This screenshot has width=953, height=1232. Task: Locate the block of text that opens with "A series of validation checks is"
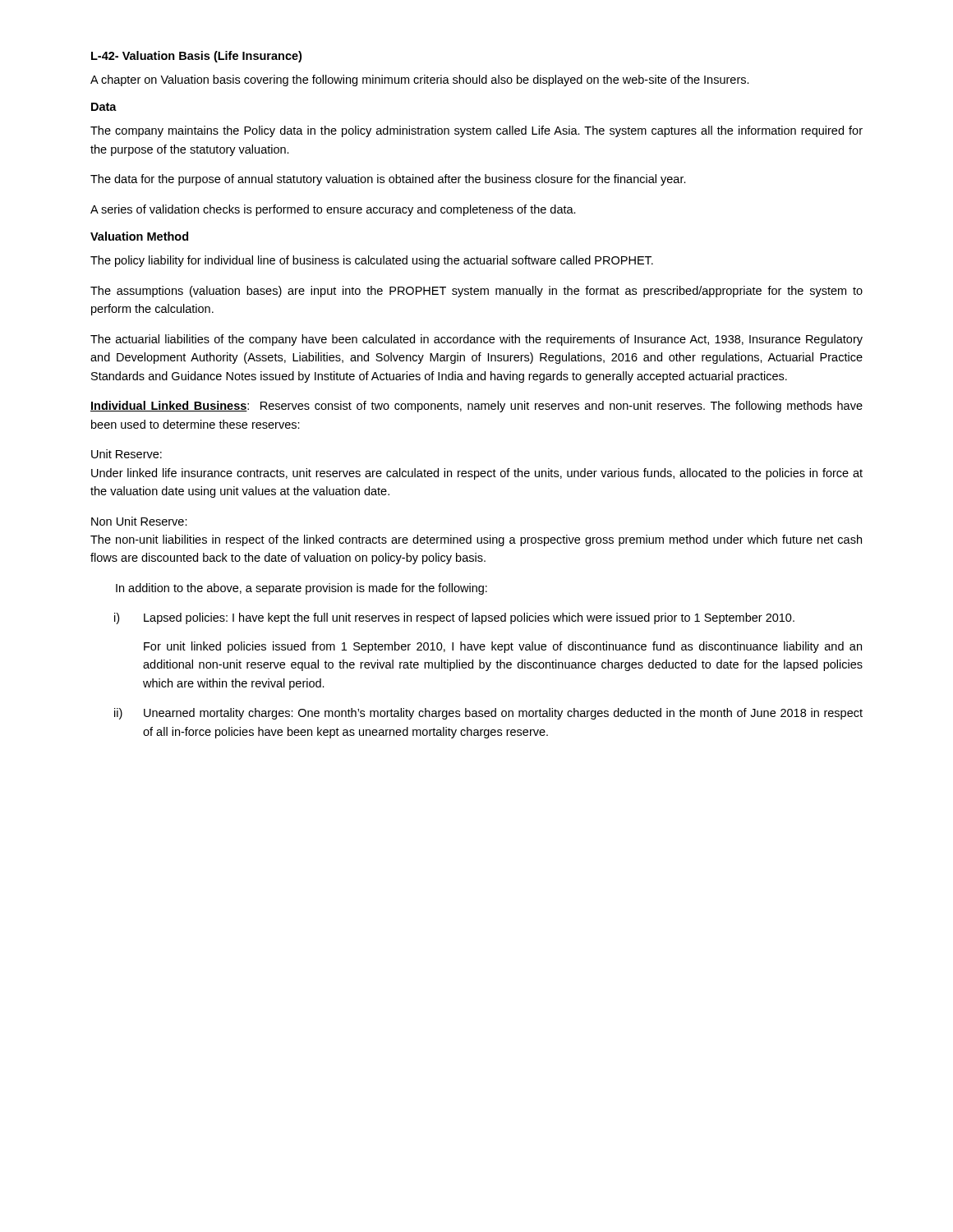tap(333, 209)
